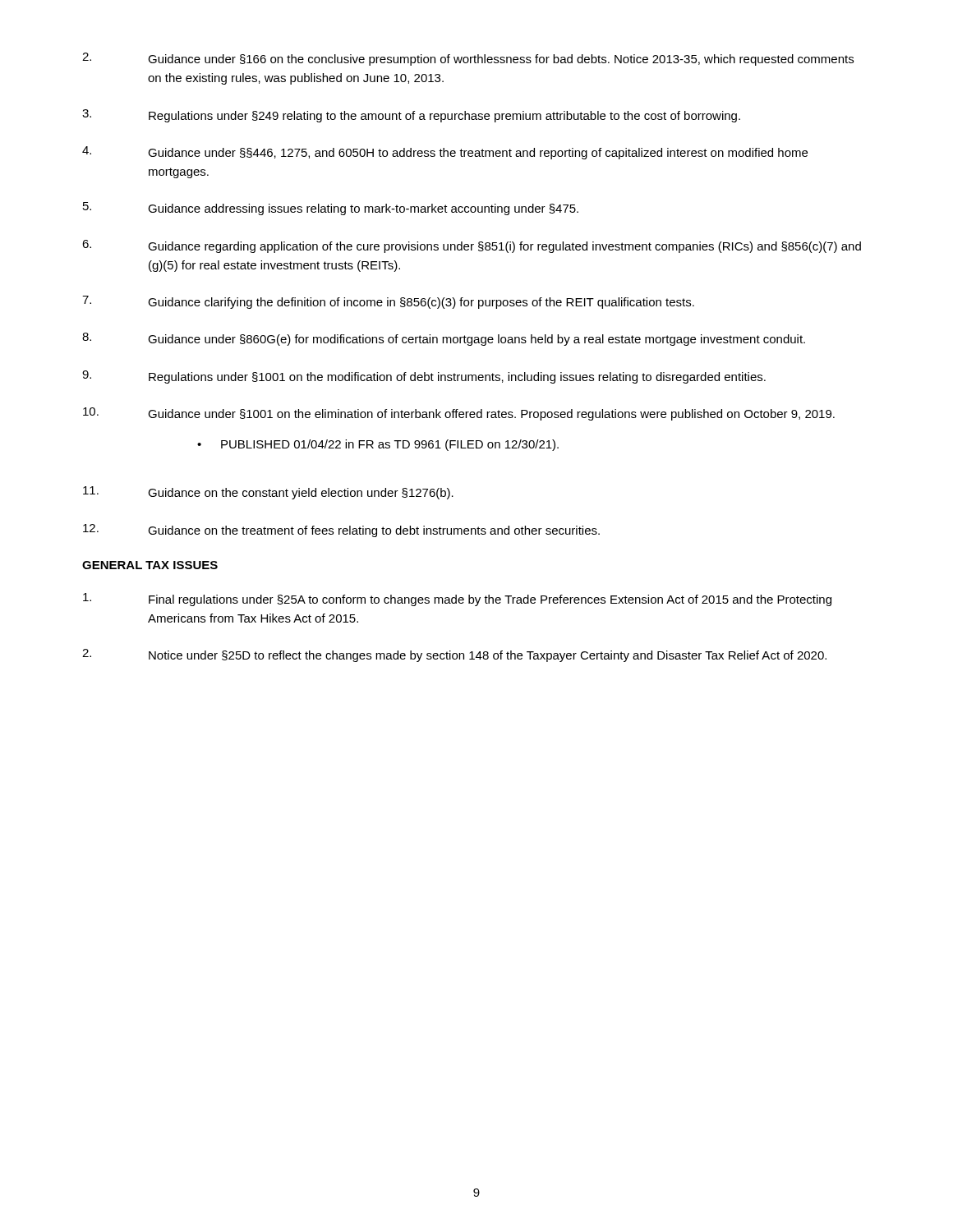Point to the text starting "GENERAL TAX ISSUES"
953x1232 pixels.
150,564
